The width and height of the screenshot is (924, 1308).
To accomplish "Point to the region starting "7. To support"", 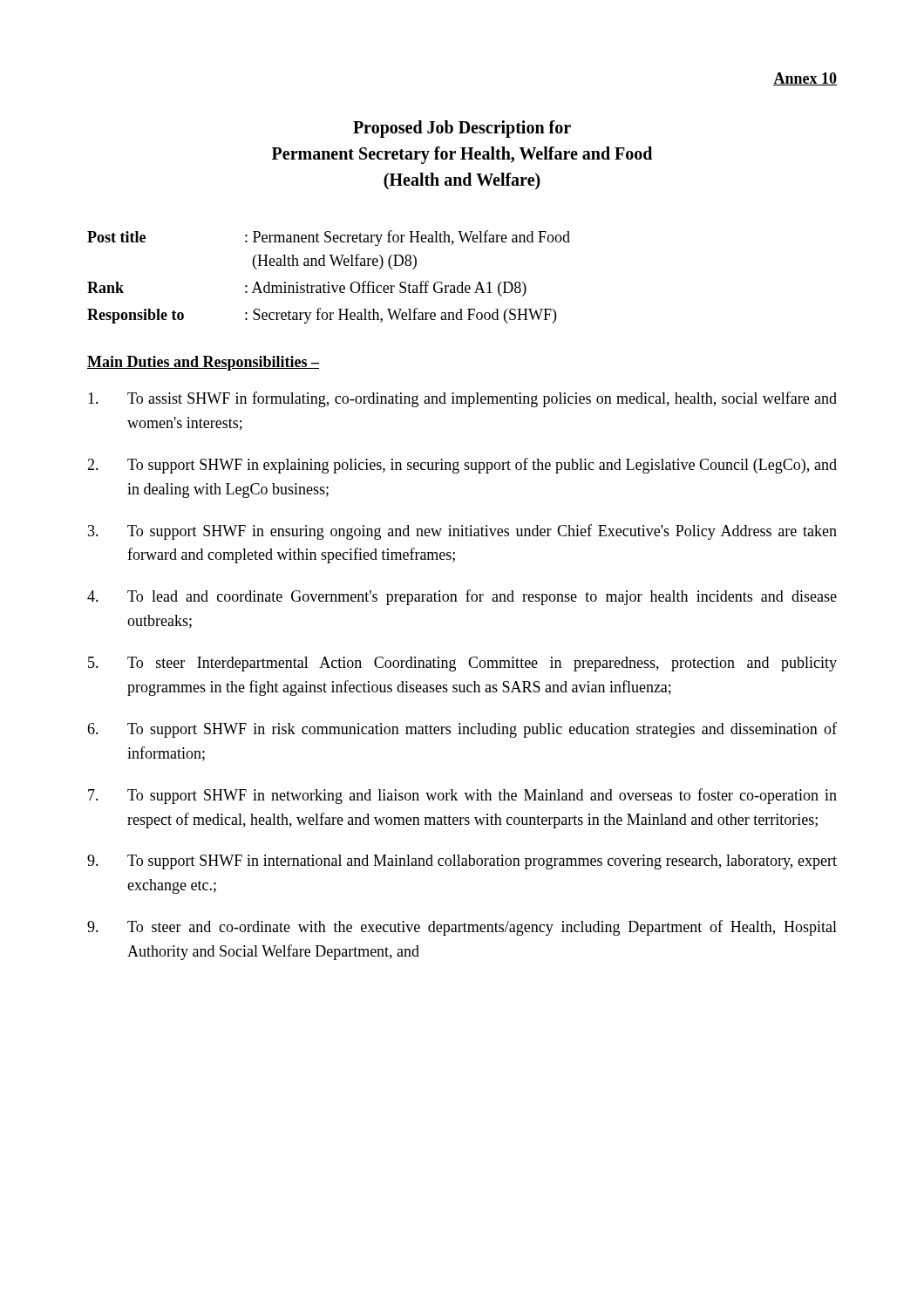I will point(462,808).
